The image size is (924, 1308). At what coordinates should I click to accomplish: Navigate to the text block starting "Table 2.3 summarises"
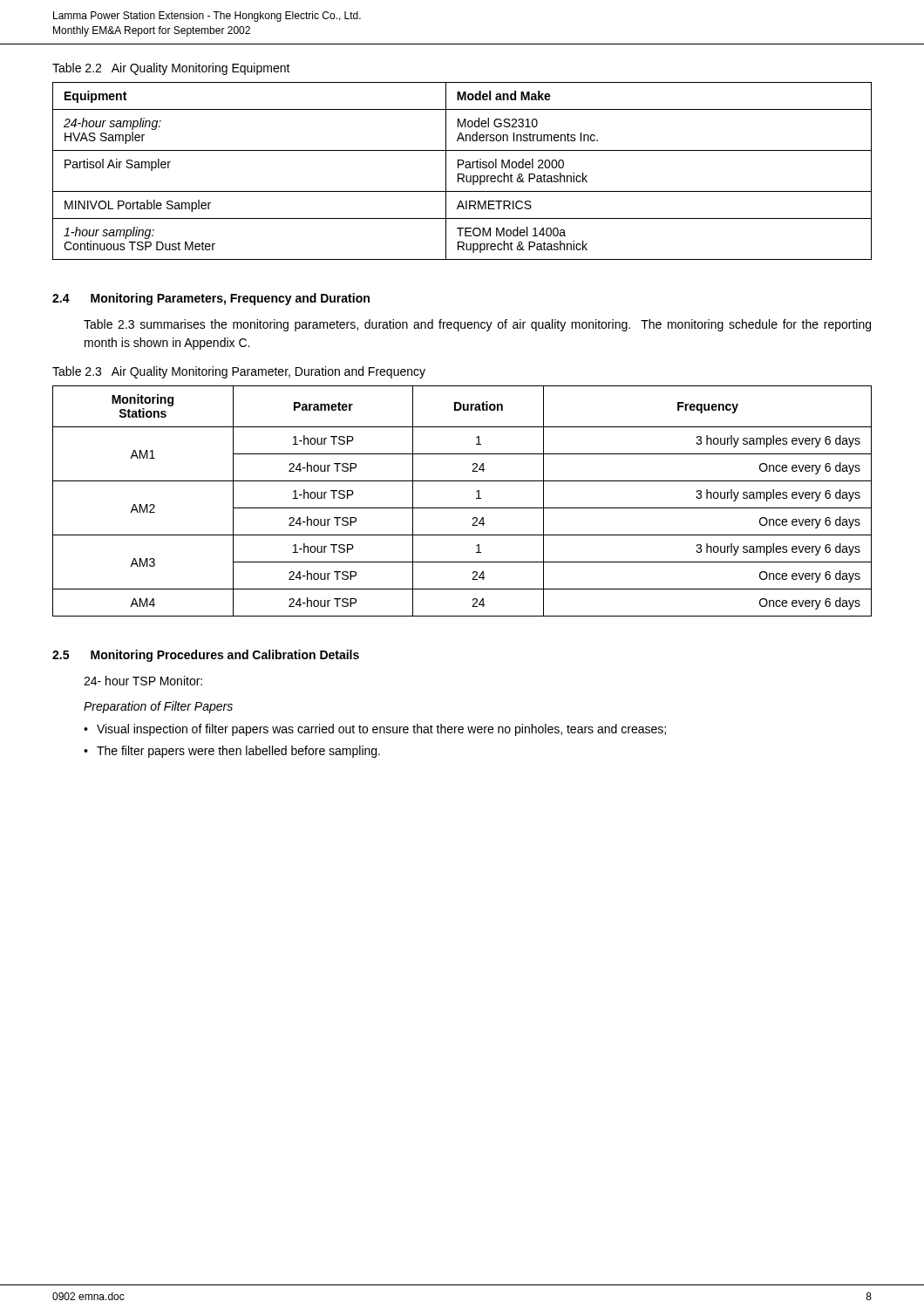[478, 334]
